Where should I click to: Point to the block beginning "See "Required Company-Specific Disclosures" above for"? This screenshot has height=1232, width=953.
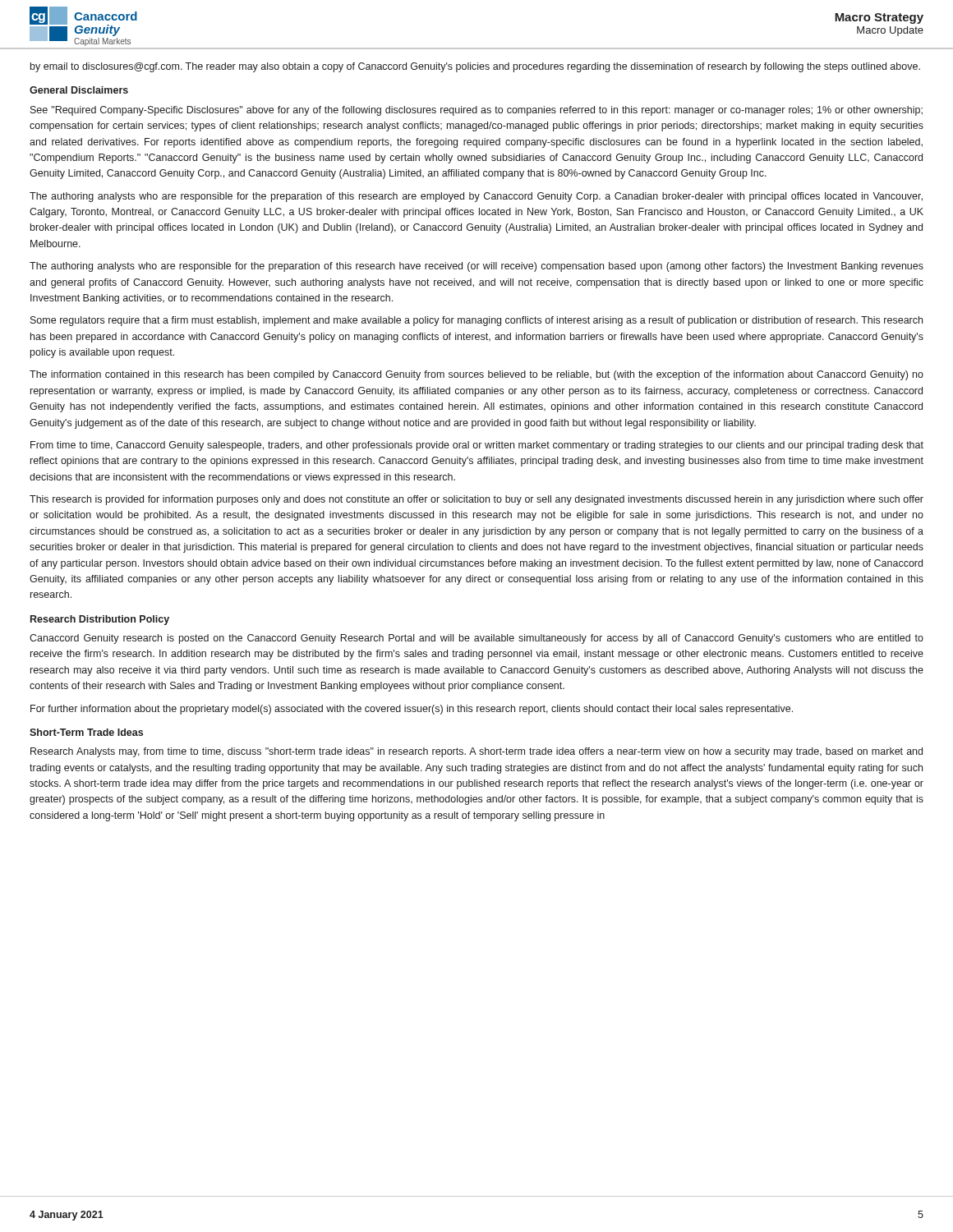(x=476, y=142)
